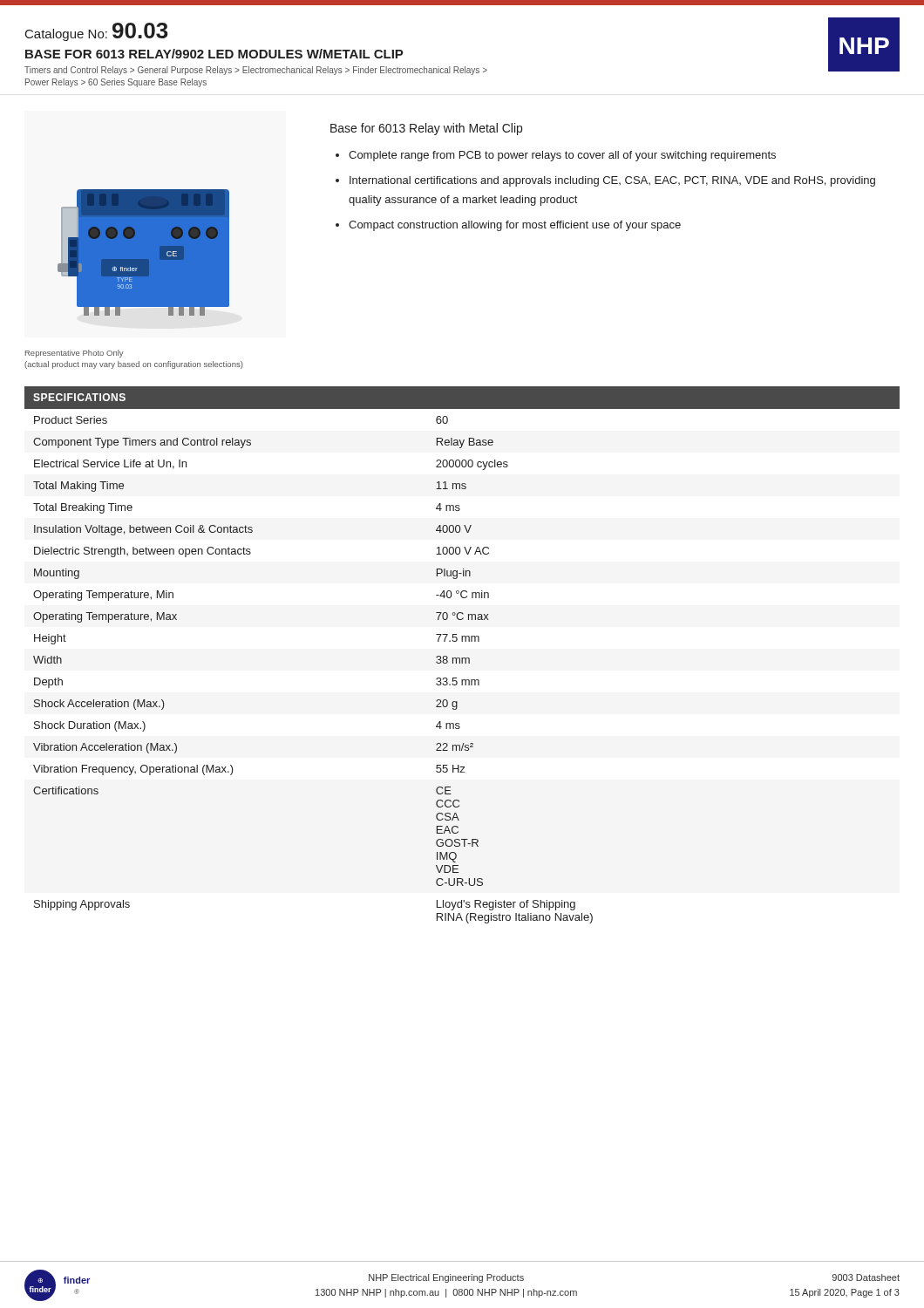The image size is (924, 1308).
Task: Locate the title
Action: (x=426, y=128)
